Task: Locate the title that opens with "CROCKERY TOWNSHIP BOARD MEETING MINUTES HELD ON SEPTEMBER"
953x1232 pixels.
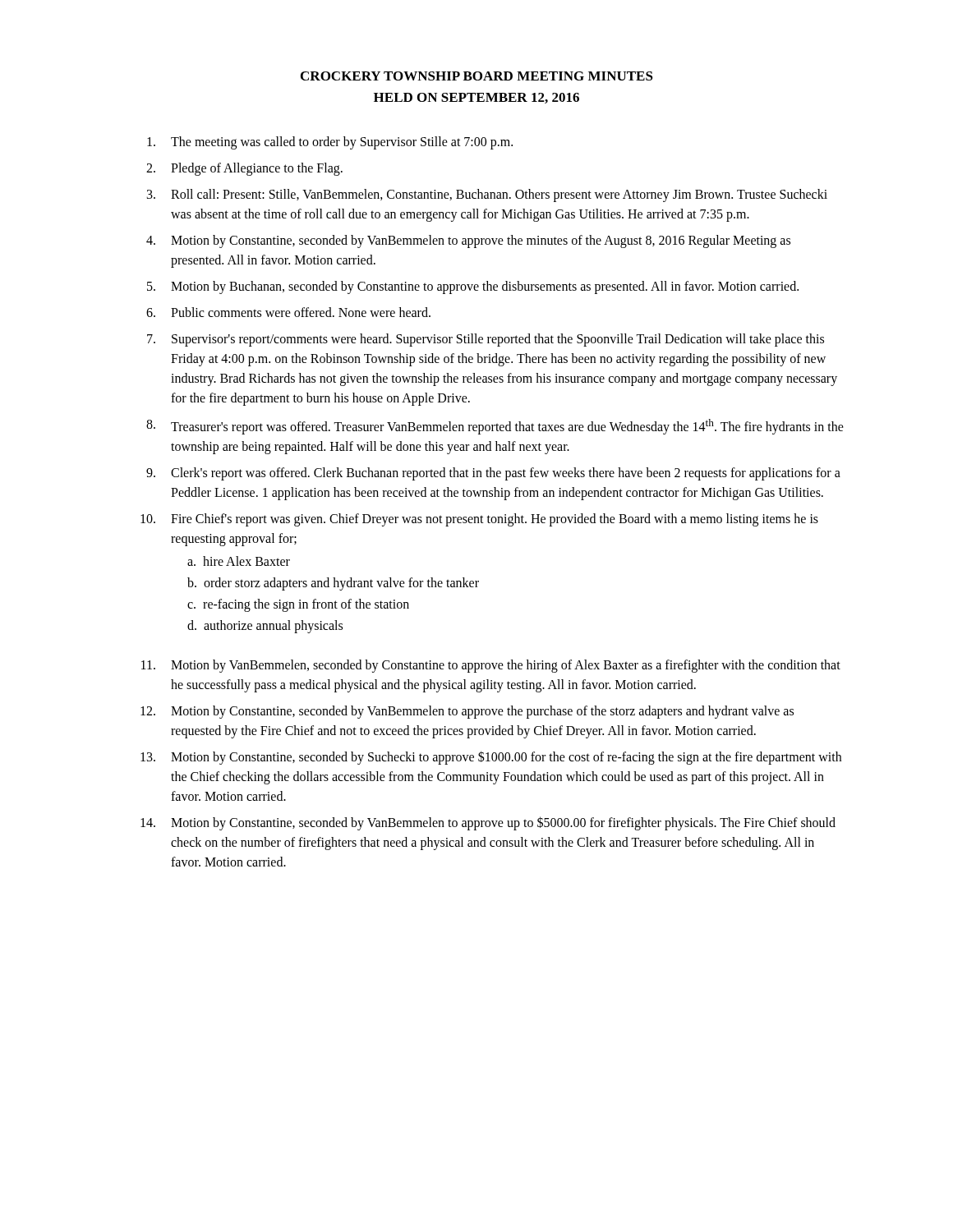Action: tap(476, 86)
